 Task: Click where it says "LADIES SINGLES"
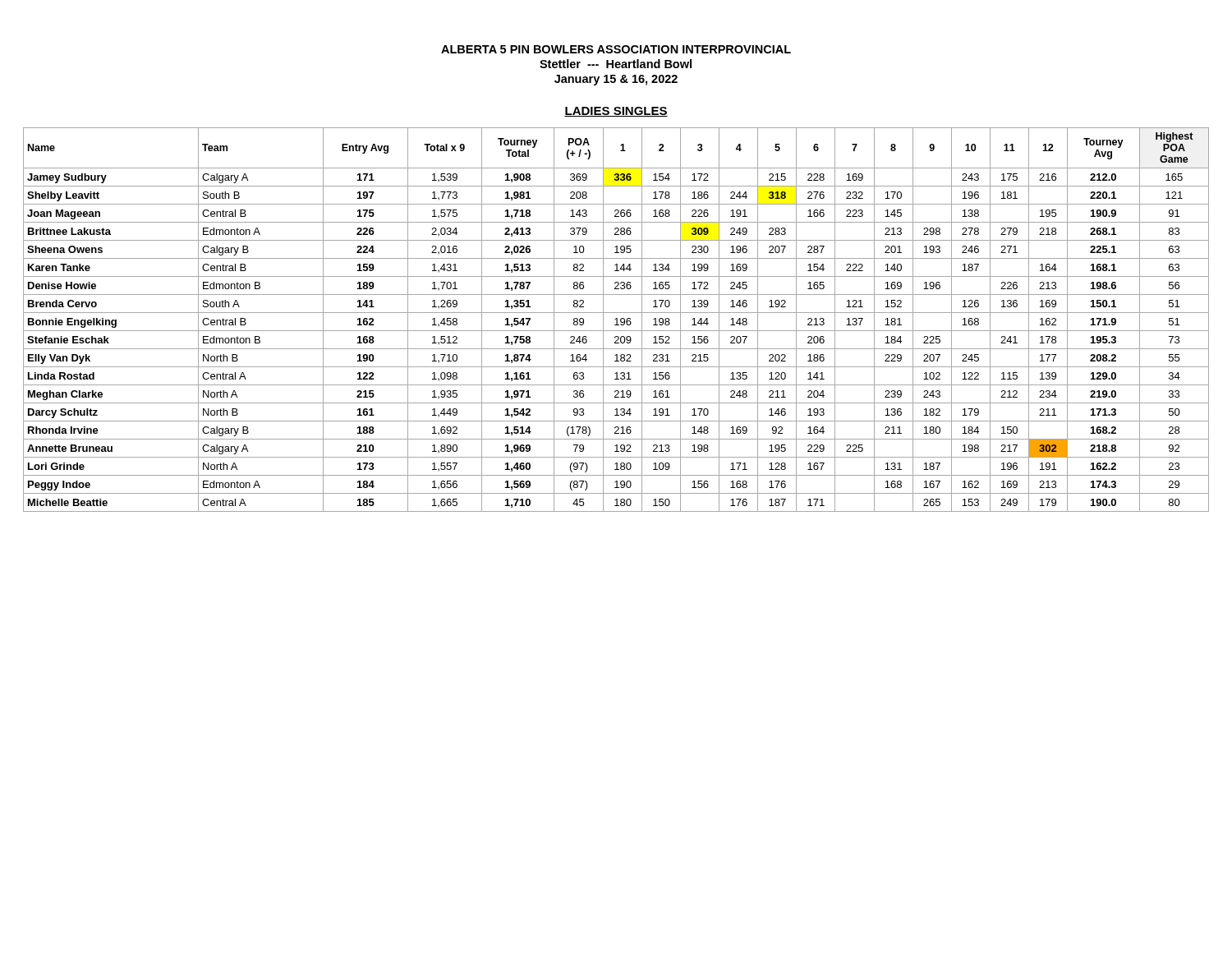coord(616,111)
